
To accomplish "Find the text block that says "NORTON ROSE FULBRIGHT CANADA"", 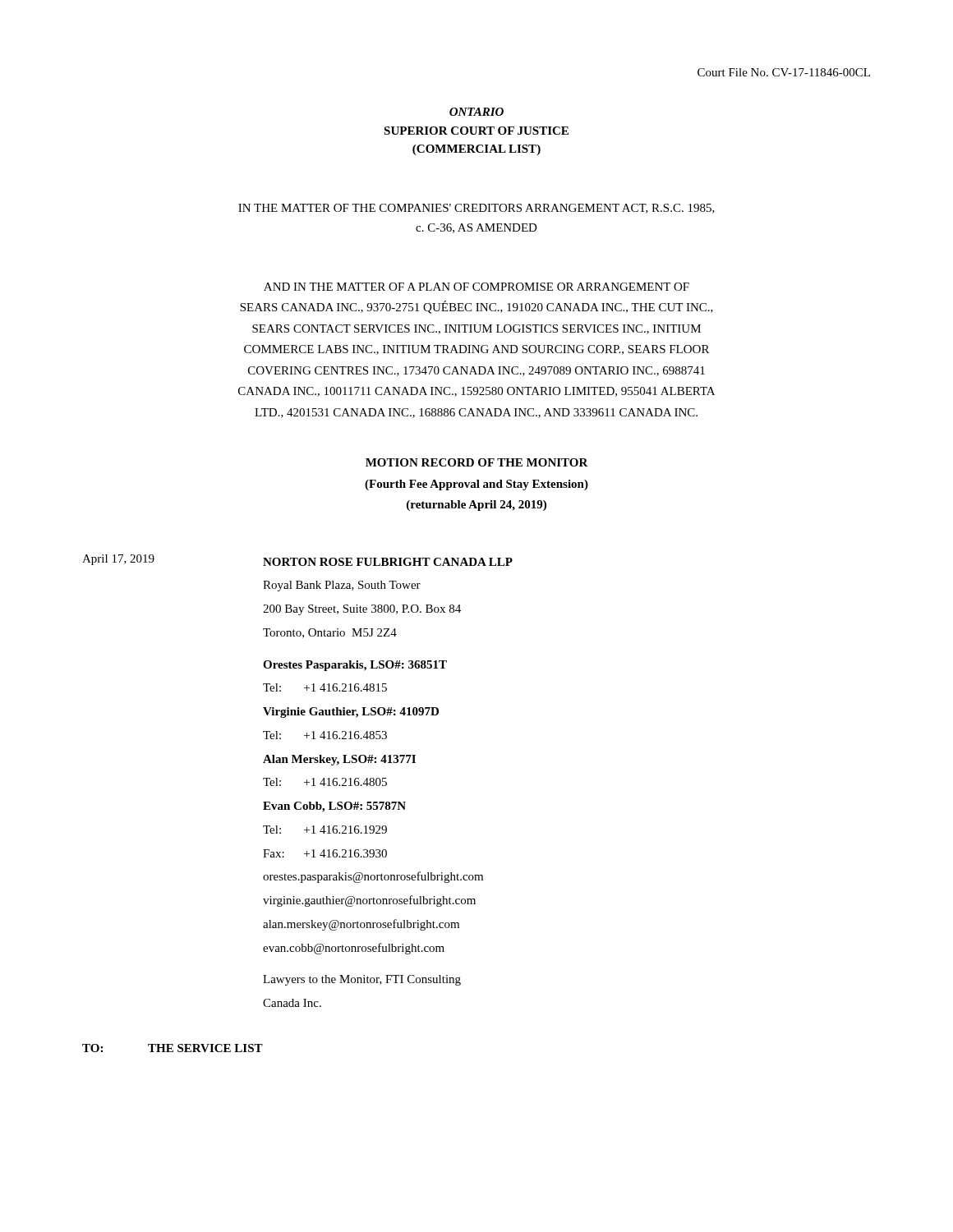I will 388,562.
